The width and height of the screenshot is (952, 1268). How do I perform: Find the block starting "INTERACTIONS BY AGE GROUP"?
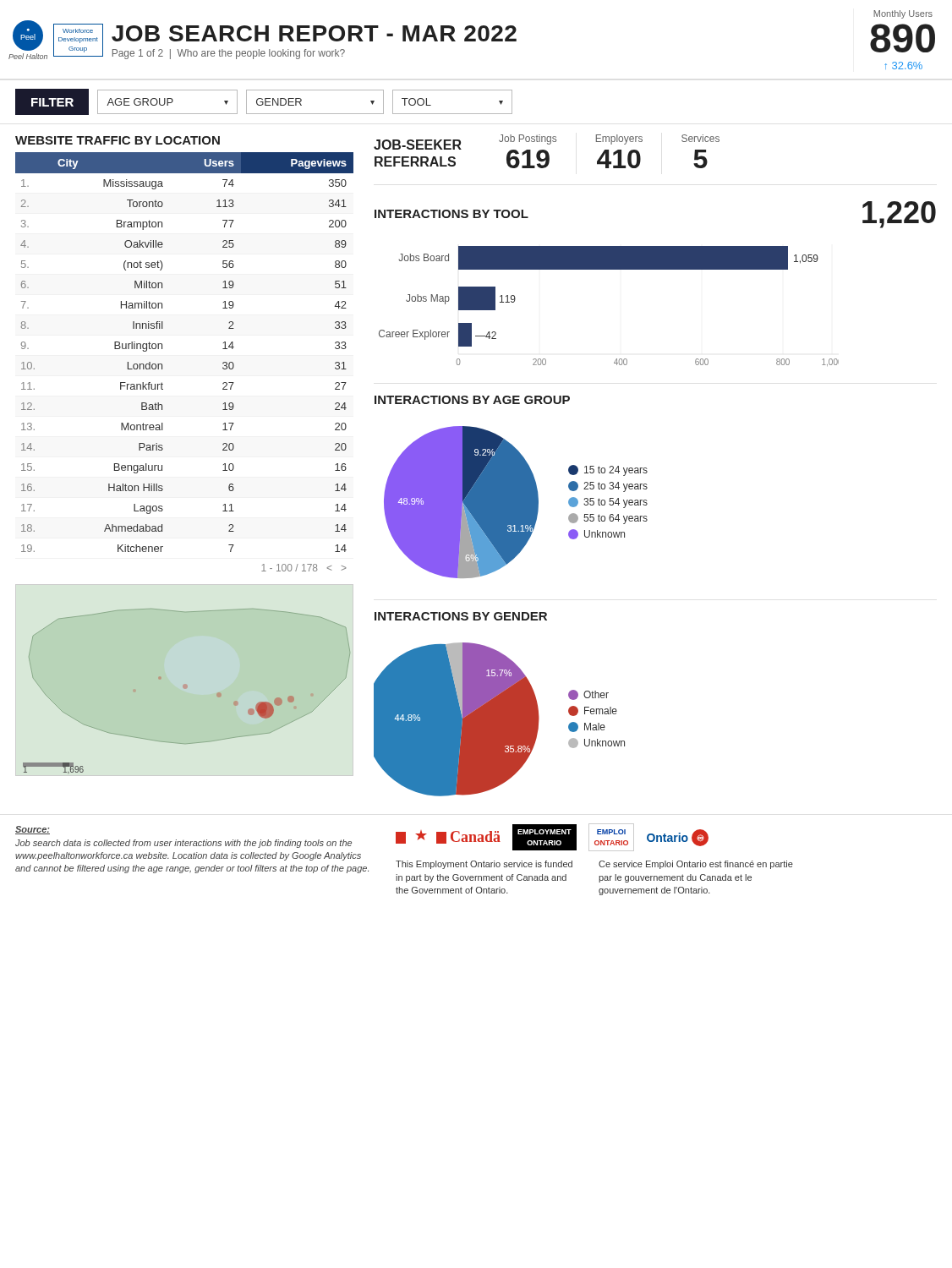click(x=472, y=400)
